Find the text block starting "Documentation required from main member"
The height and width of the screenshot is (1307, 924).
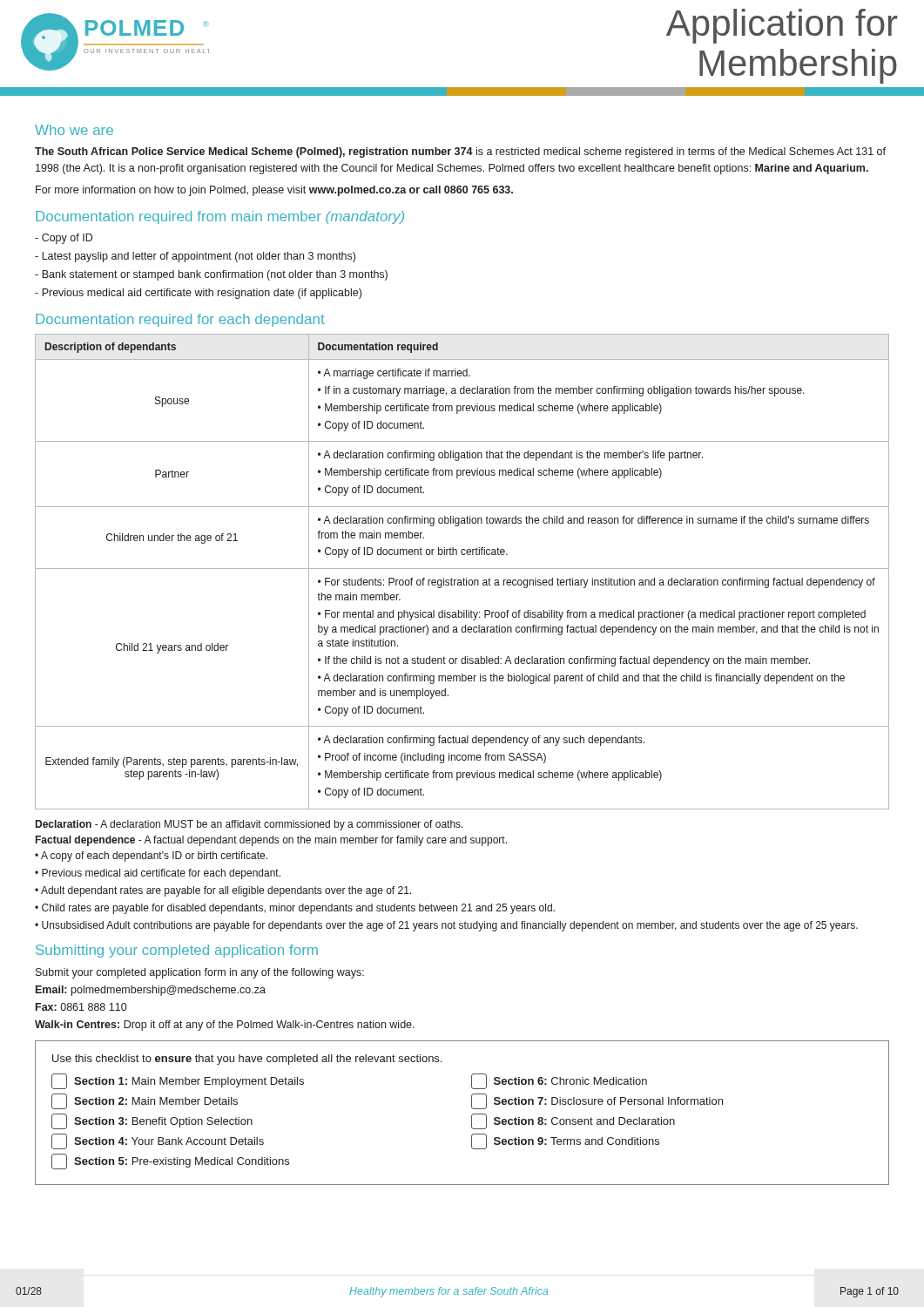pyautogui.click(x=220, y=217)
